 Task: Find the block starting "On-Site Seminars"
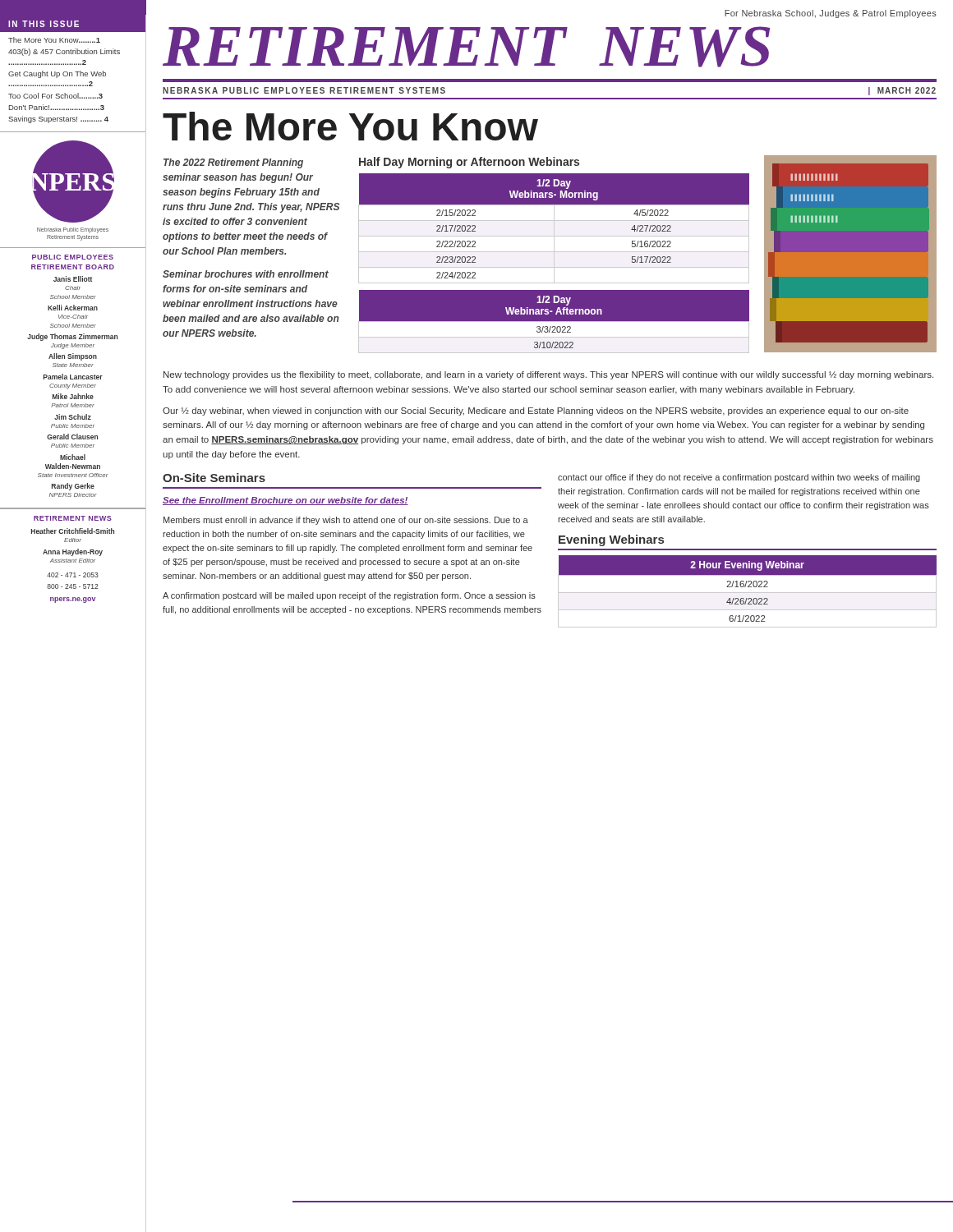click(x=214, y=477)
